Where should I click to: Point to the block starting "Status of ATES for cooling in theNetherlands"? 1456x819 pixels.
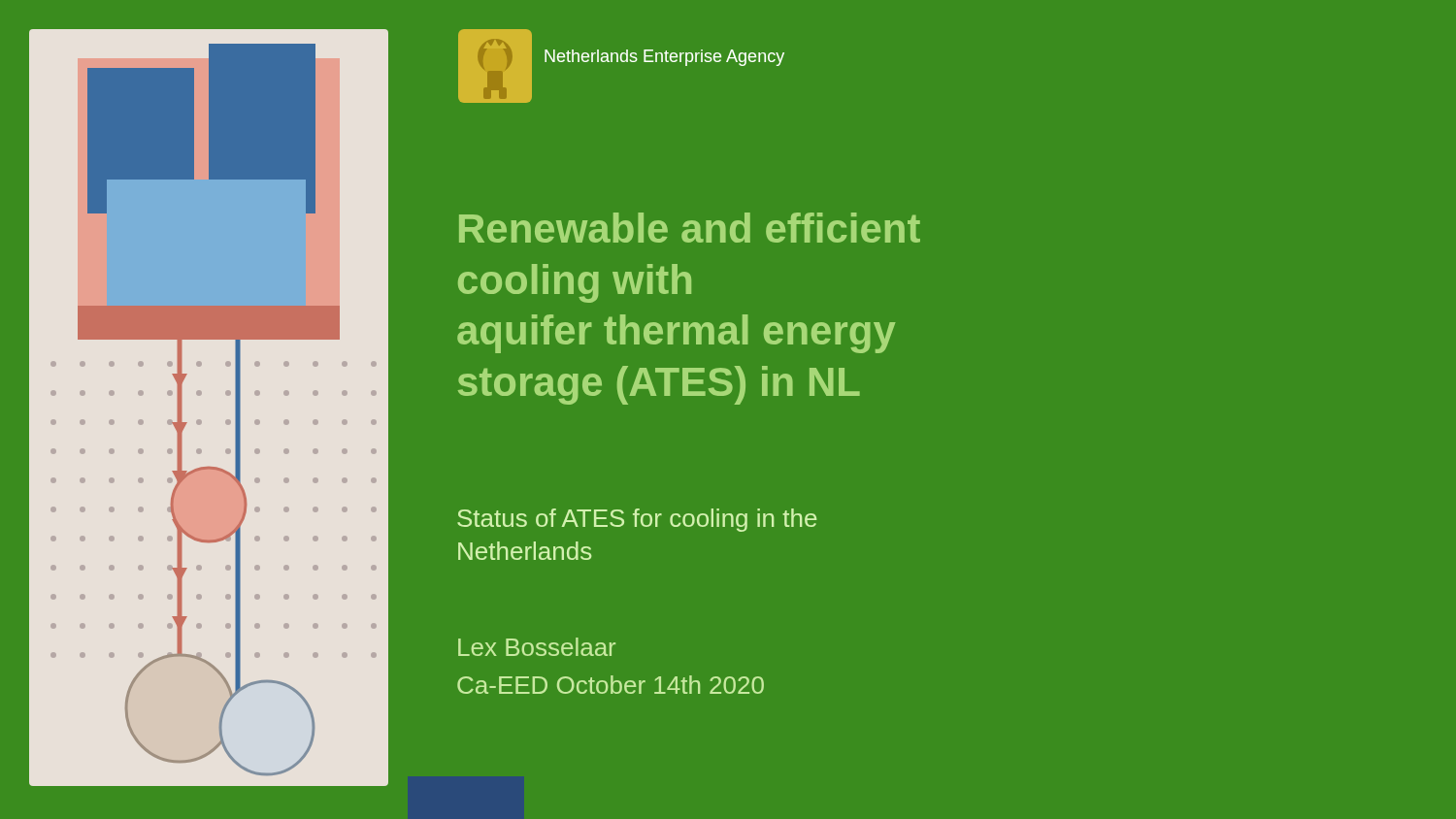637,535
